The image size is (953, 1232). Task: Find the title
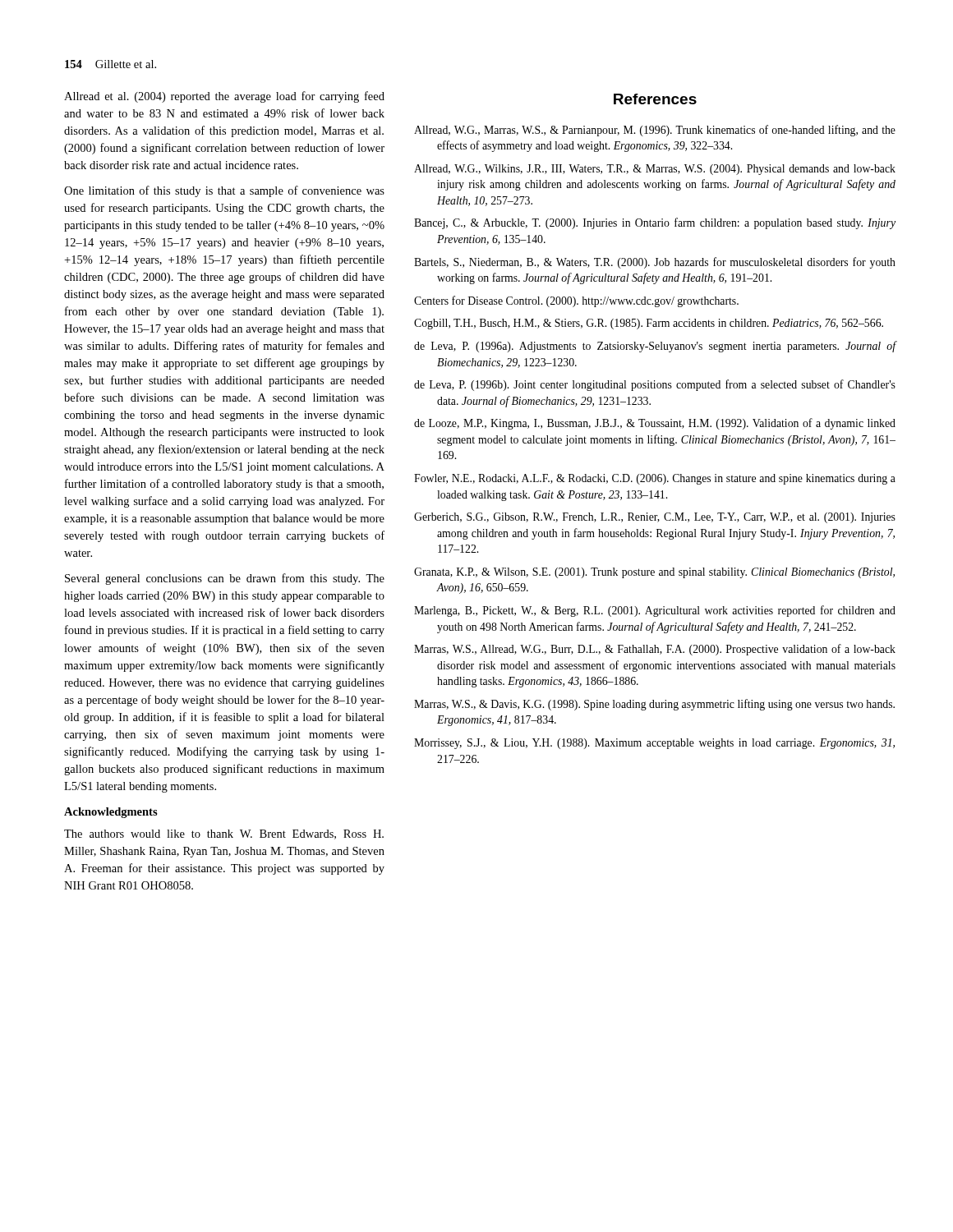pos(655,99)
